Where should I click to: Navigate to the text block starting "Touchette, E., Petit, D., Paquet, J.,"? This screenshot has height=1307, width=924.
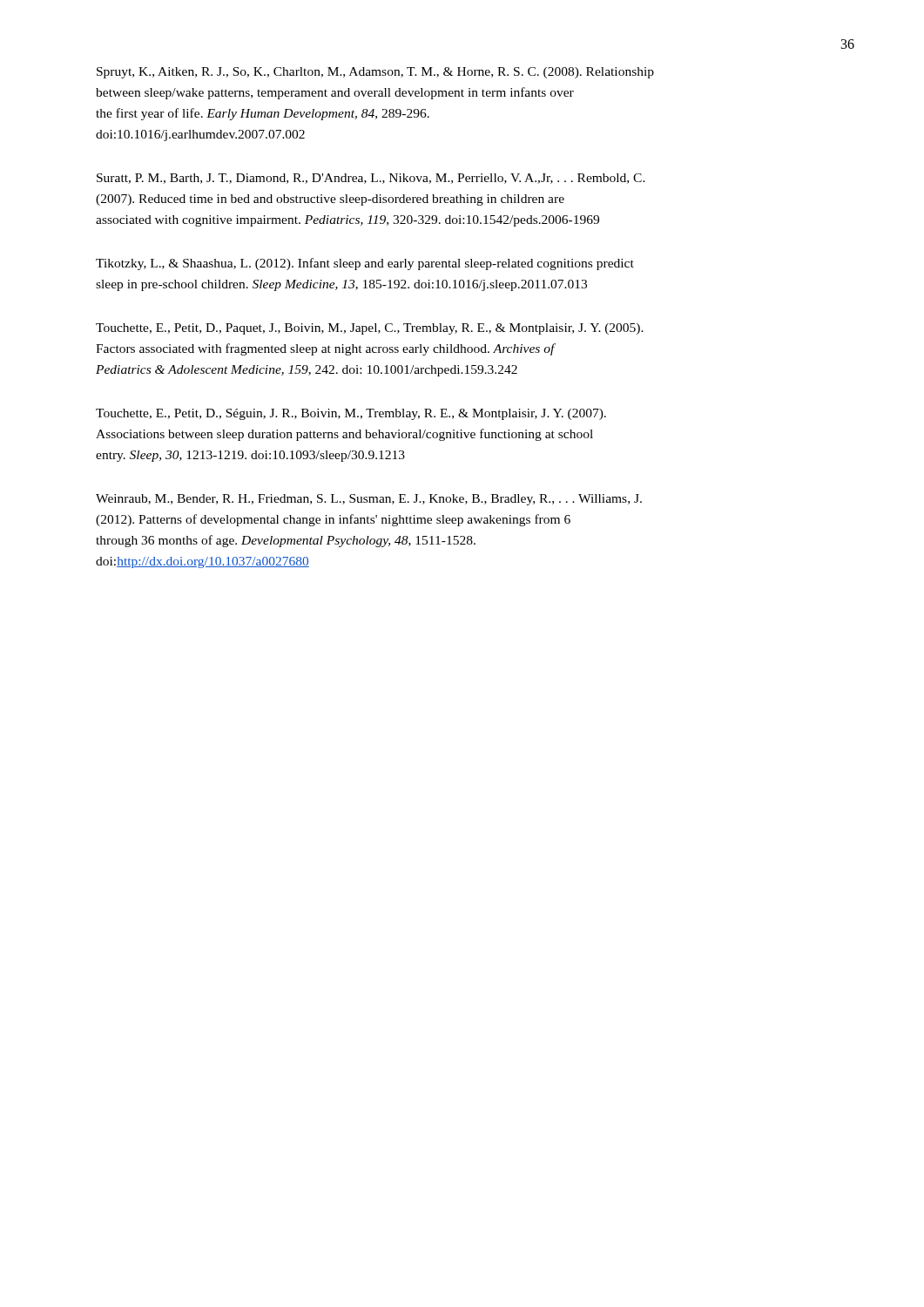coord(475,349)
